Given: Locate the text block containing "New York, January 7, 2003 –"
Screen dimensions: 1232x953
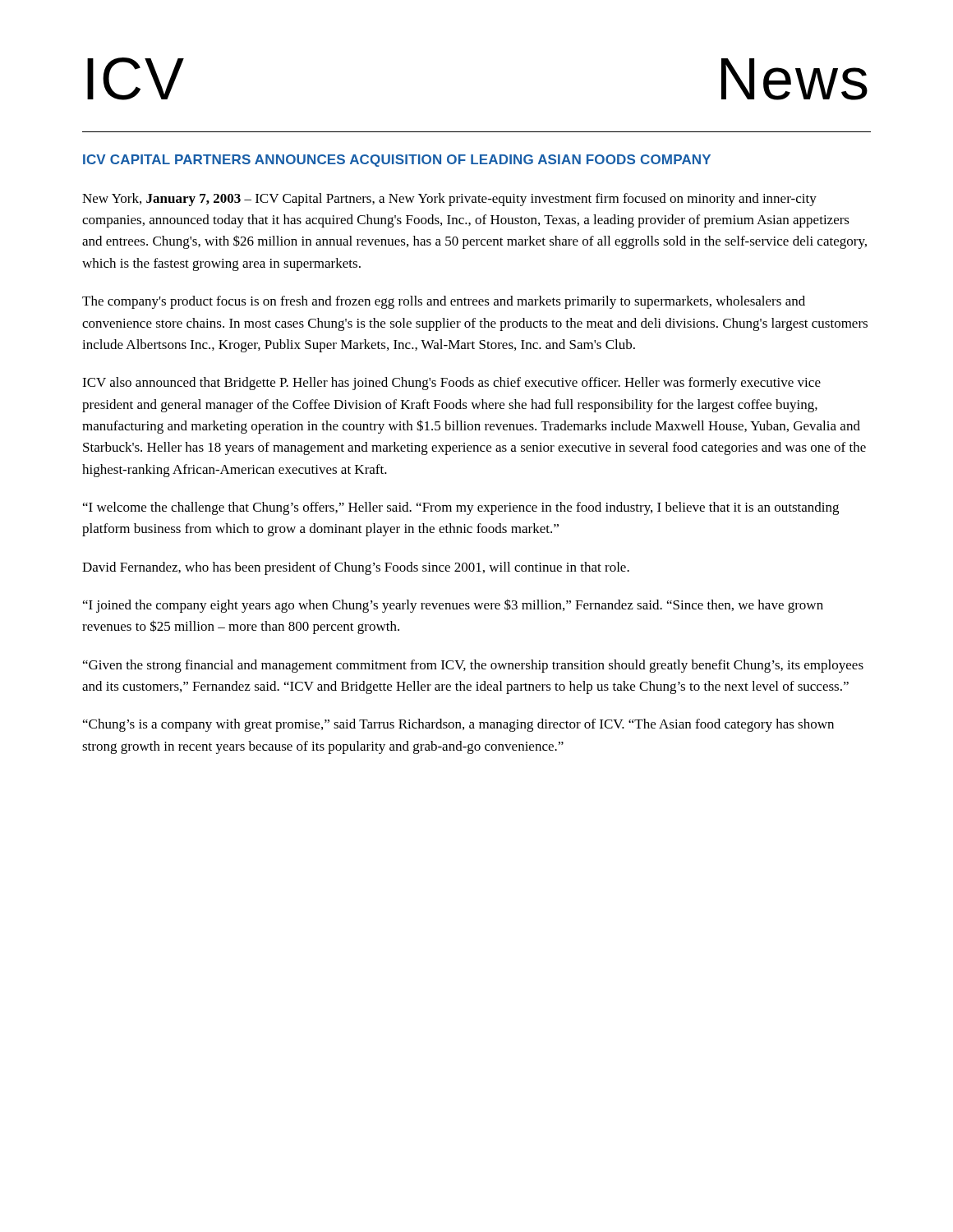Looking at the screenshot, I should point(475,231).
